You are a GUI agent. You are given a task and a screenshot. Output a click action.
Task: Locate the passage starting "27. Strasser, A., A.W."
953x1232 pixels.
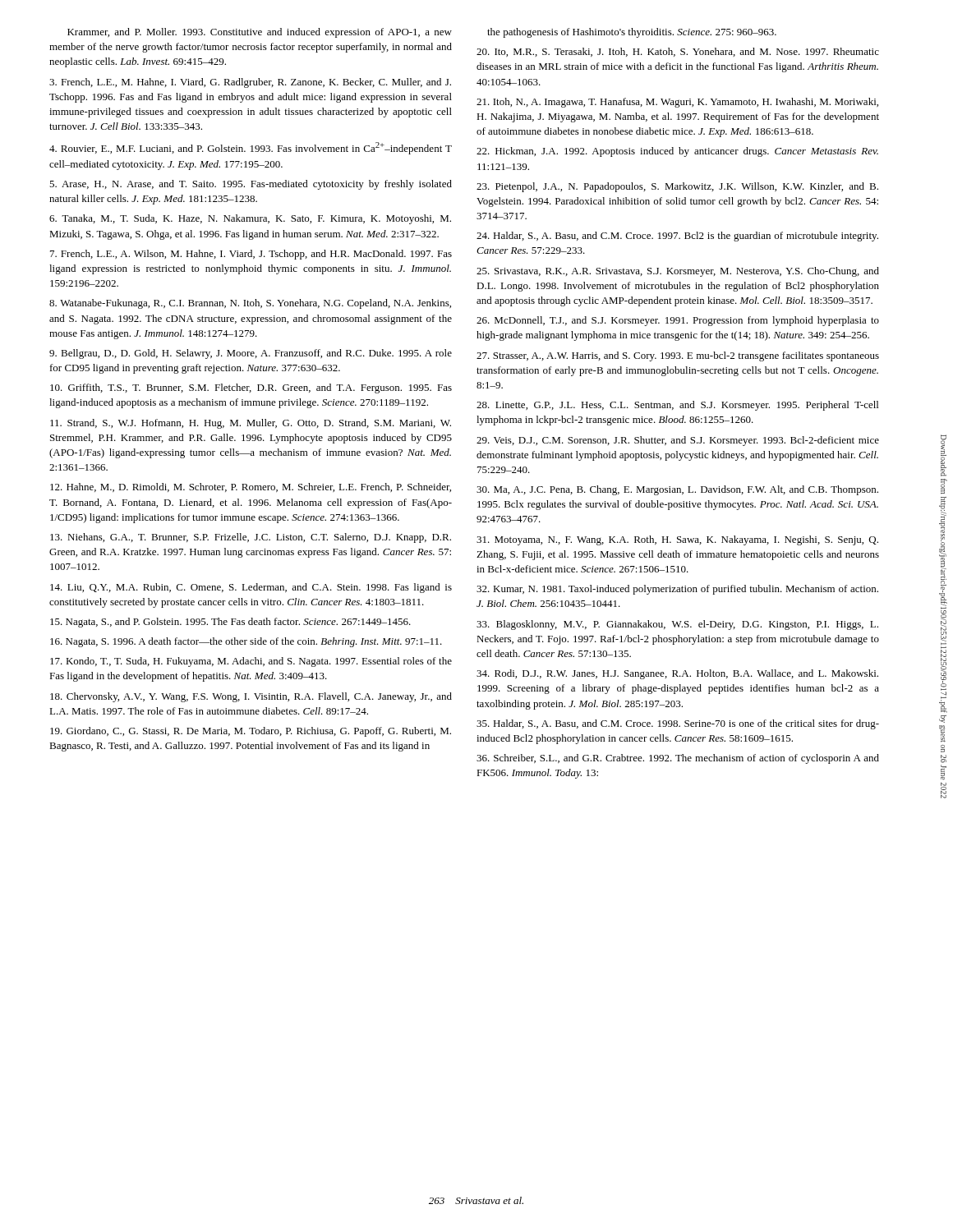coord(678,370)
